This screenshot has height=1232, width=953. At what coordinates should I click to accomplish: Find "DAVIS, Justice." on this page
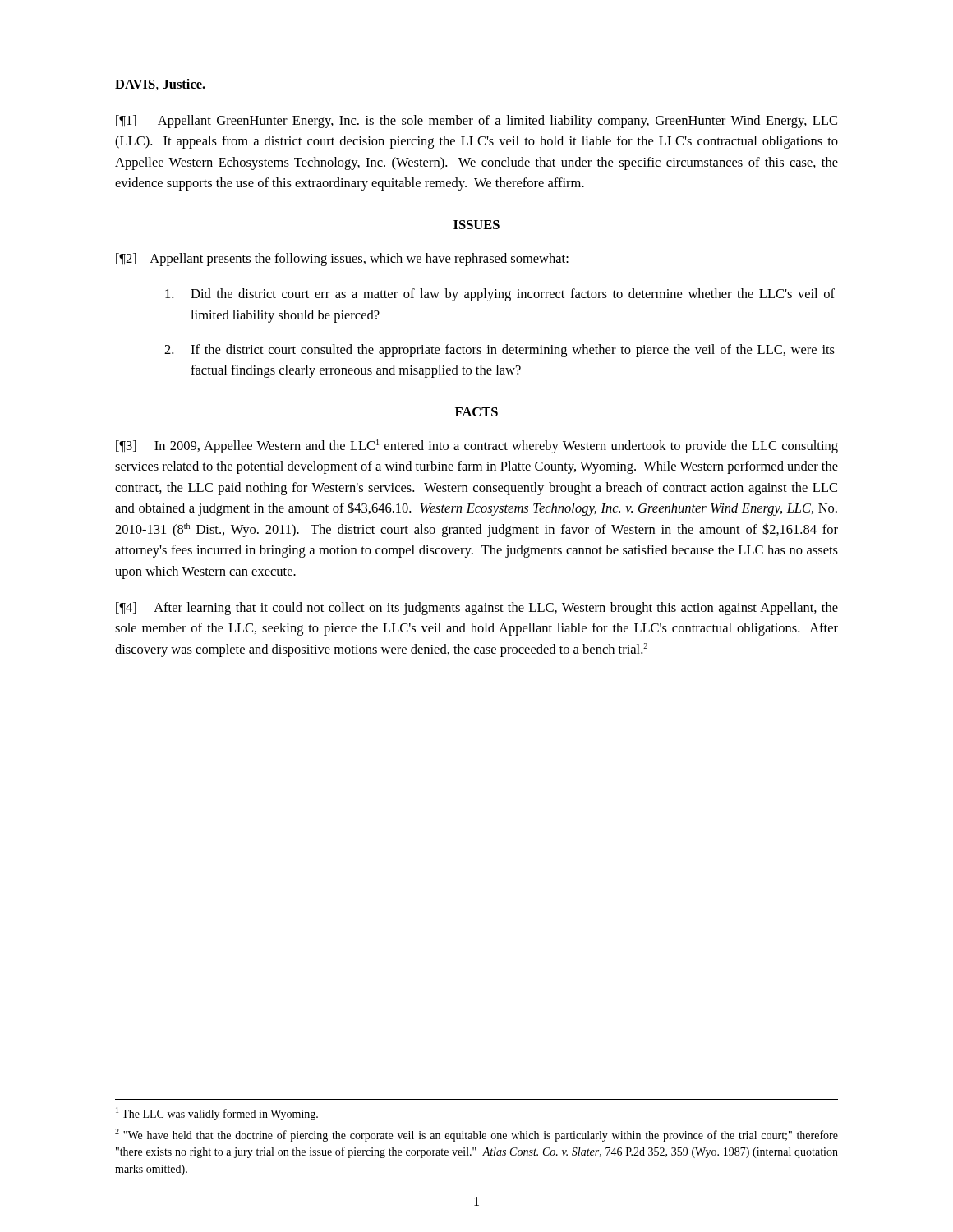click(160, 85)
